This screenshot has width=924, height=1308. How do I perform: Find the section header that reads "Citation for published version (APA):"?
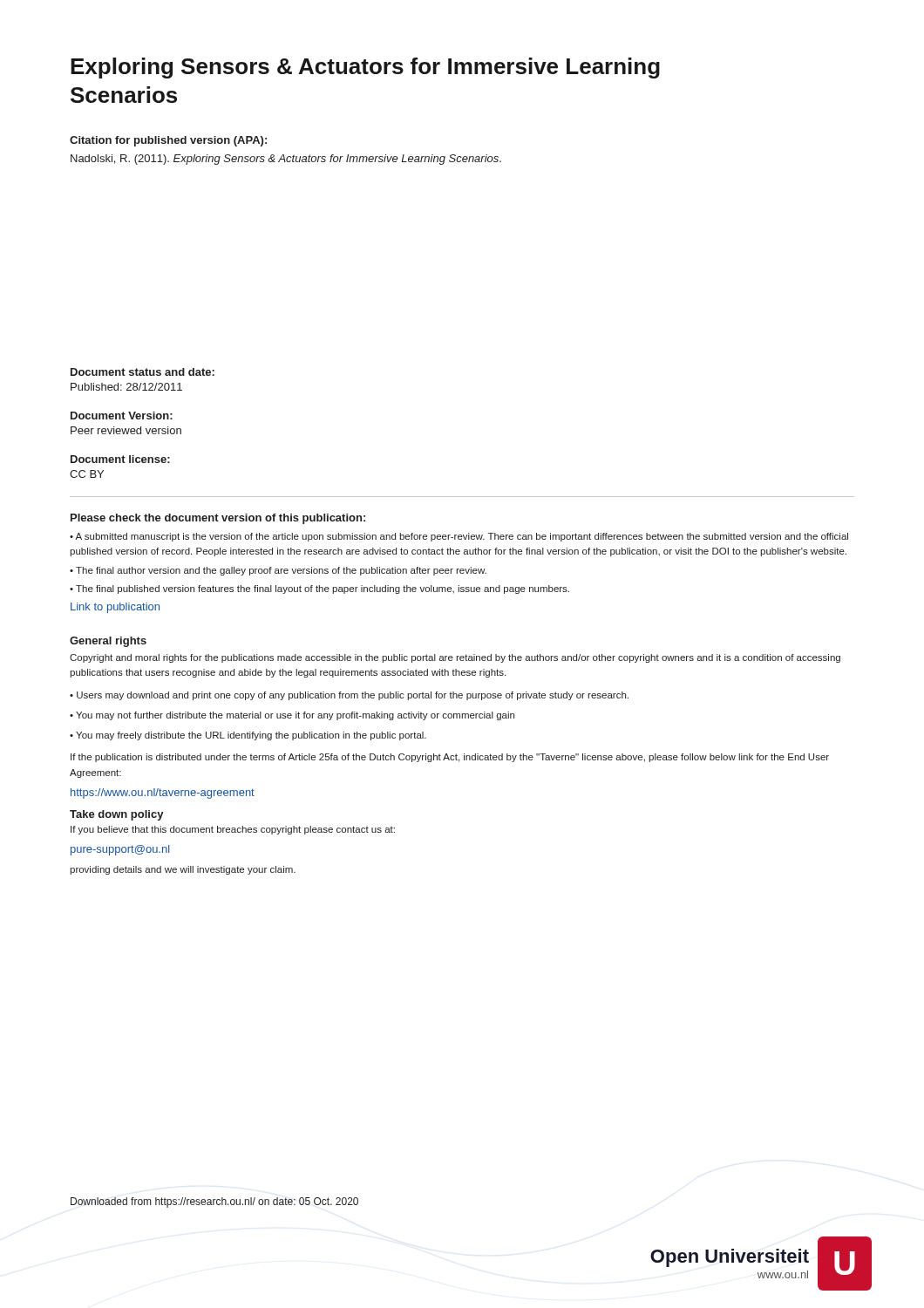coord(169,140)
